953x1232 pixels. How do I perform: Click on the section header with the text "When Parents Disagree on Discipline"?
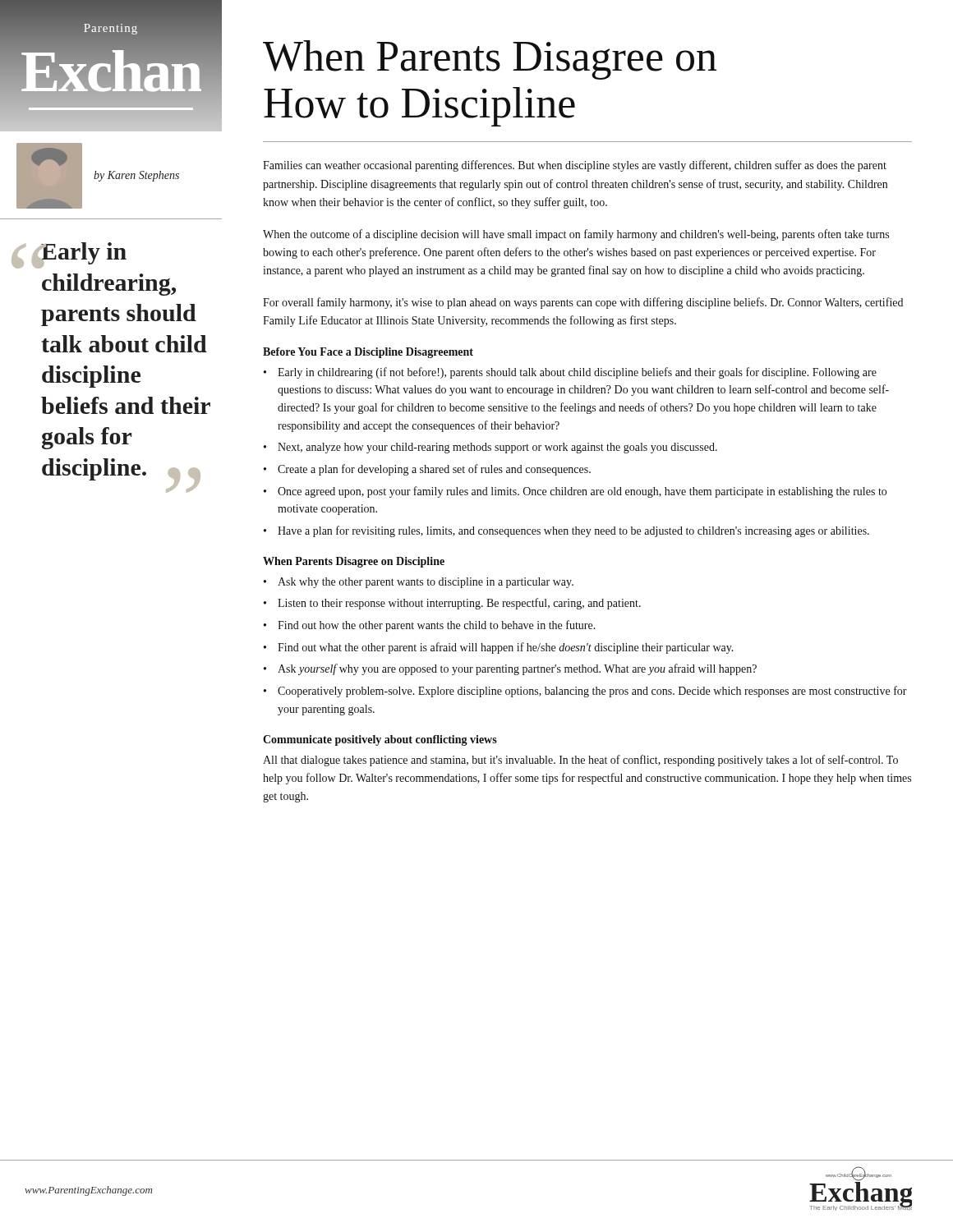tap(354, 561)
